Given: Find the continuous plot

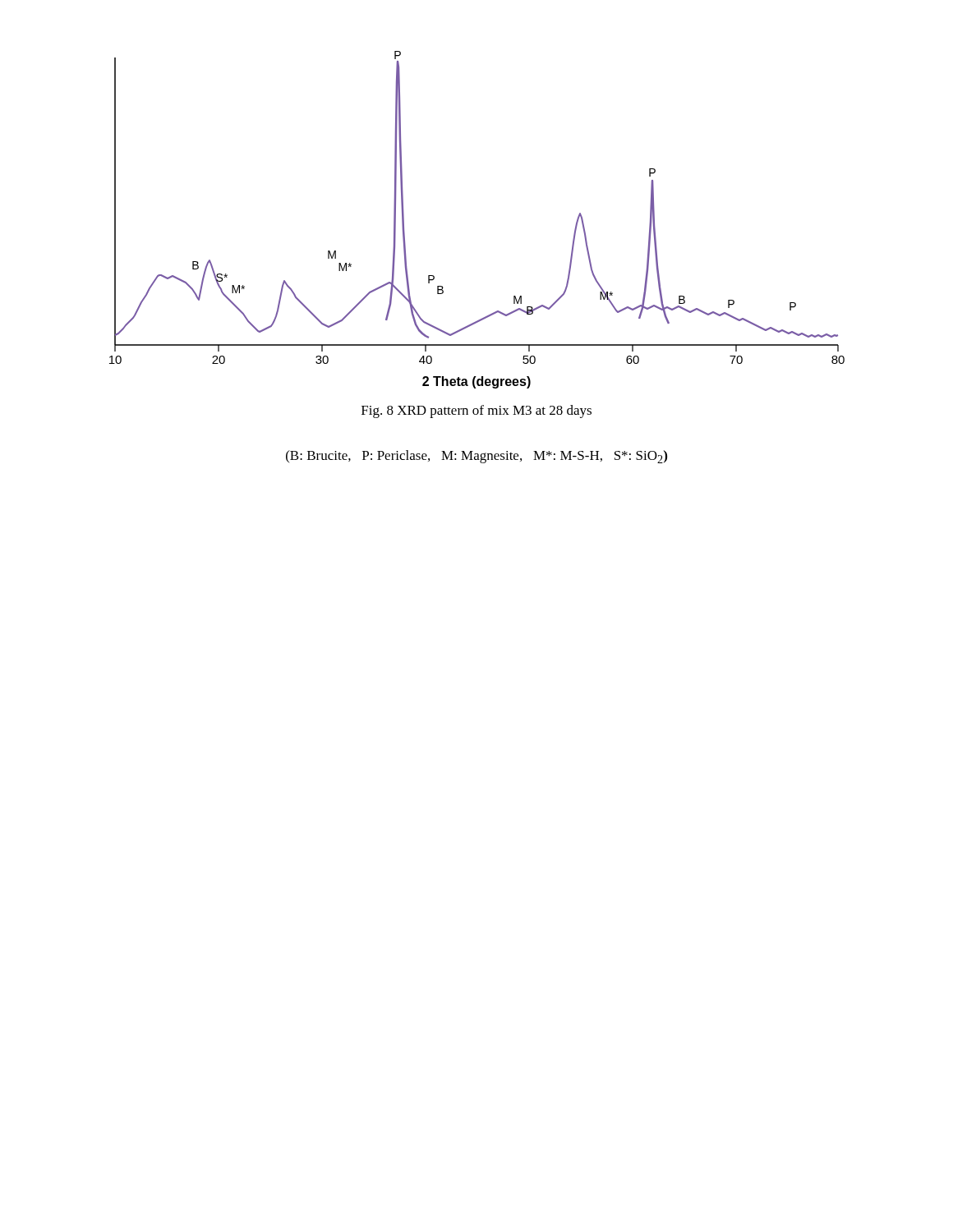Looking at the screenshot, I should point(464,223).
